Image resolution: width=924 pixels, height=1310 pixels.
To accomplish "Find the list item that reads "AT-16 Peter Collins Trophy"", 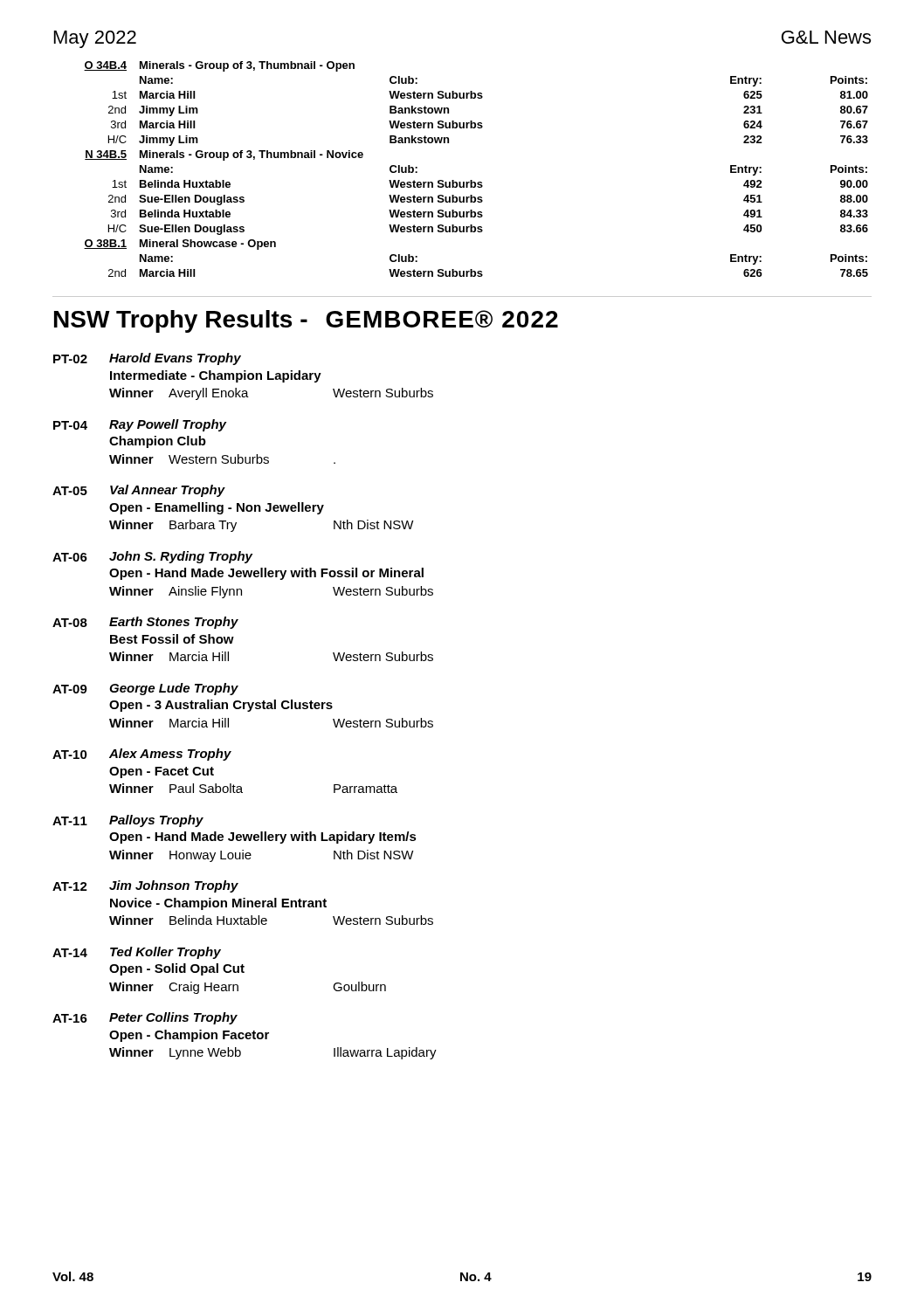I will [x=145, y=1018].
